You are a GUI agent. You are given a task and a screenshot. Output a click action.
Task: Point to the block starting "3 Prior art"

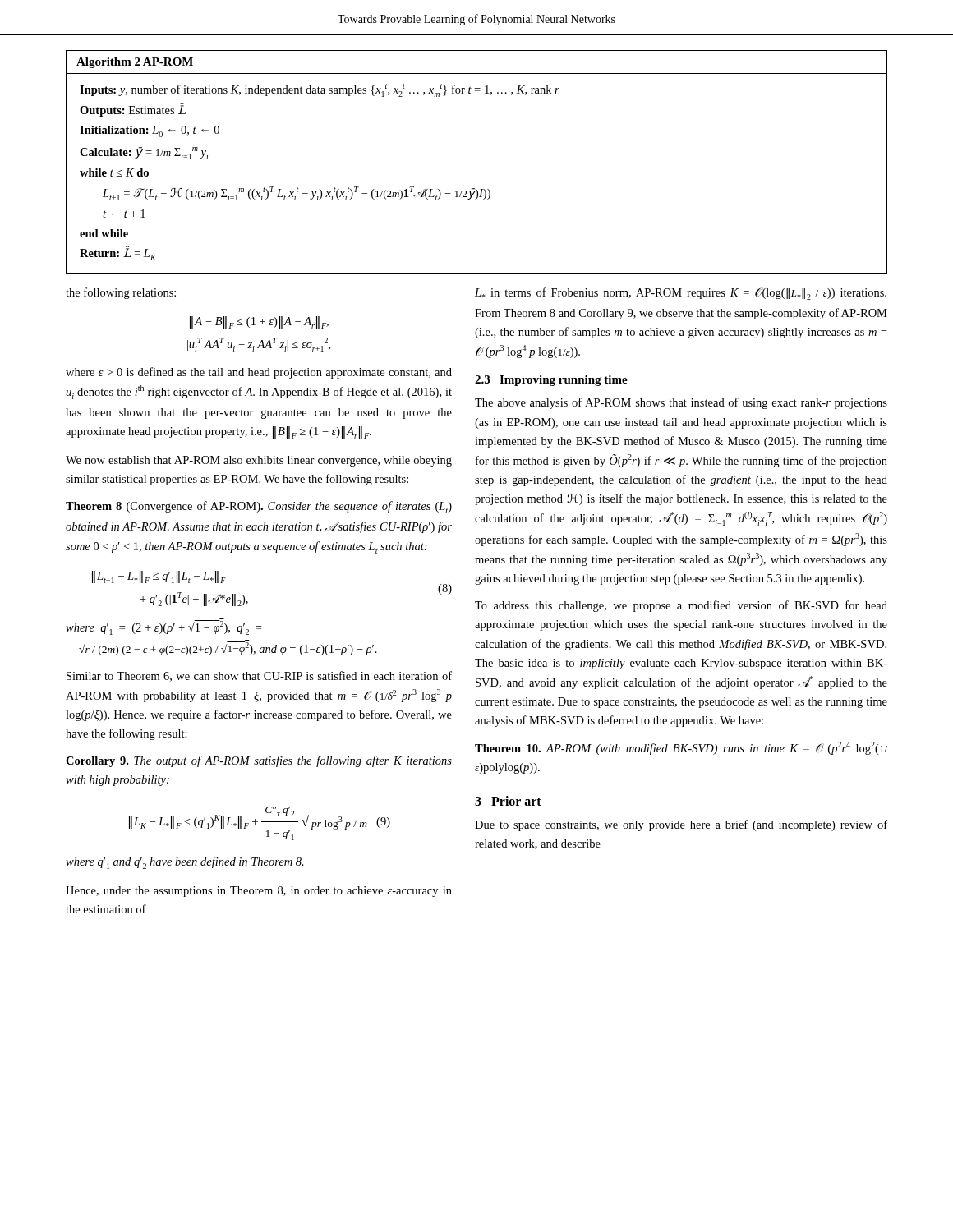point(508,801)
